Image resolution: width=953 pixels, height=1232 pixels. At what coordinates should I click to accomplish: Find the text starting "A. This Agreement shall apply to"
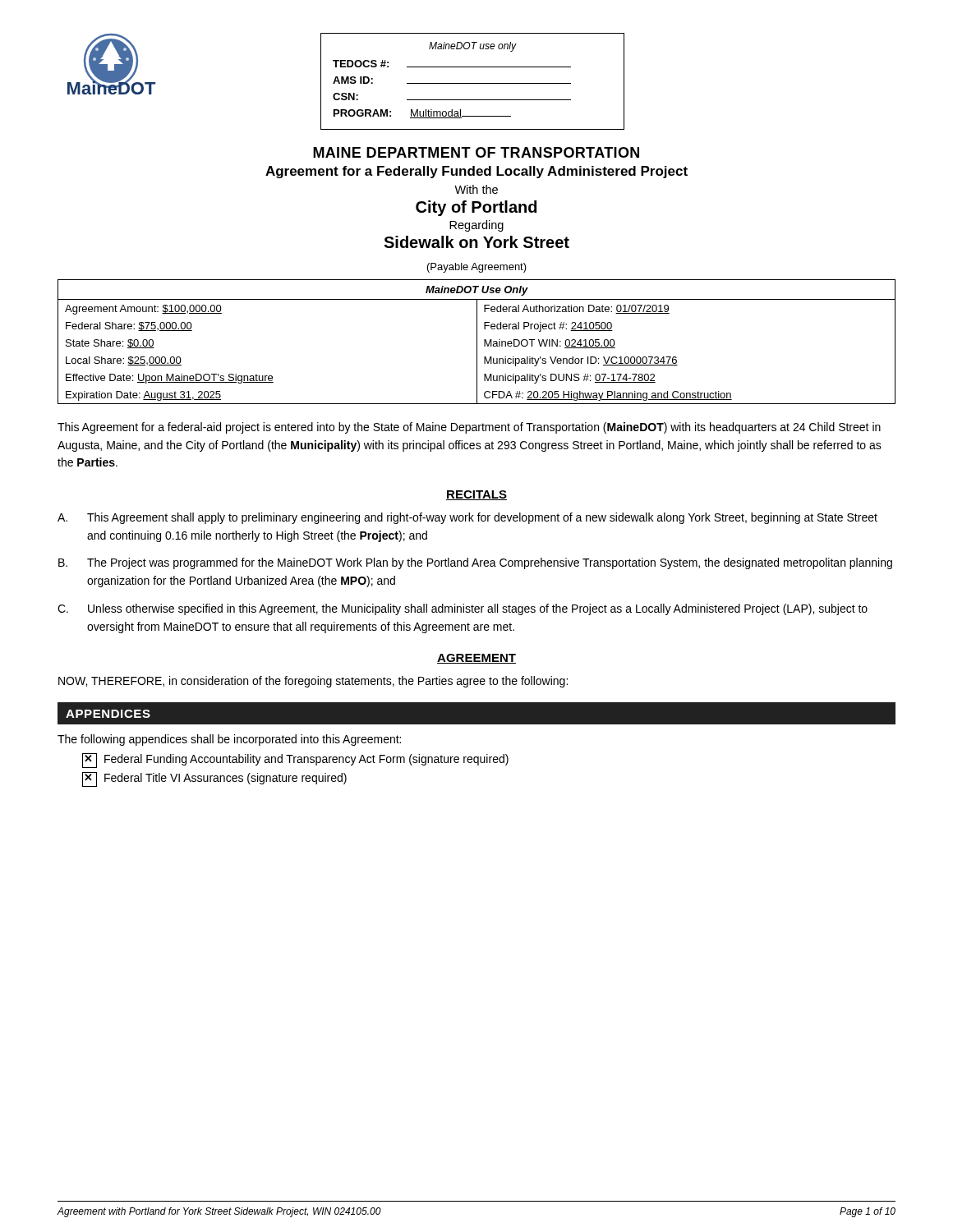pyautogui.click(x=476, y=527)
